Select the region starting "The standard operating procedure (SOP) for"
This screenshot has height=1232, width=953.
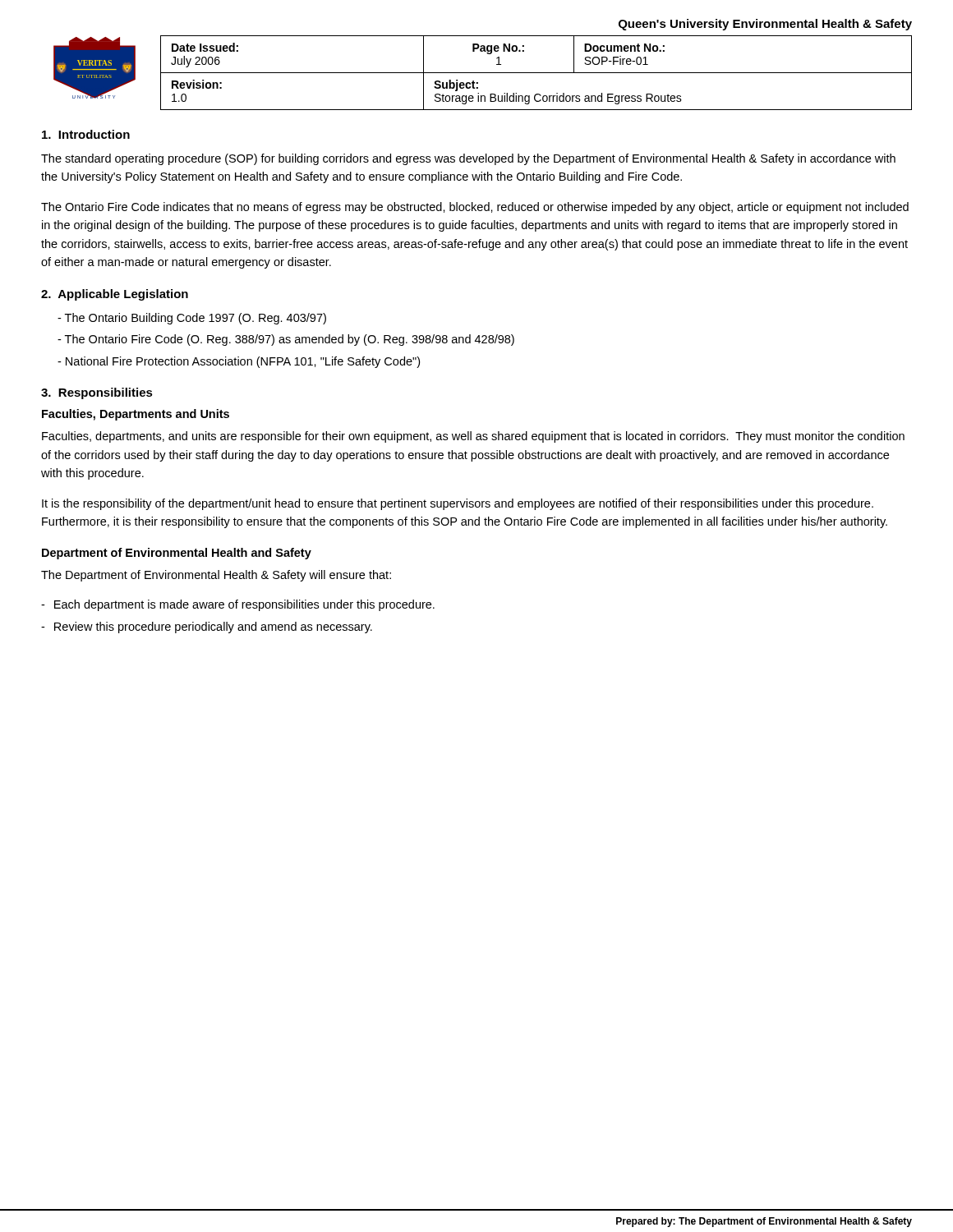(468, 168)
